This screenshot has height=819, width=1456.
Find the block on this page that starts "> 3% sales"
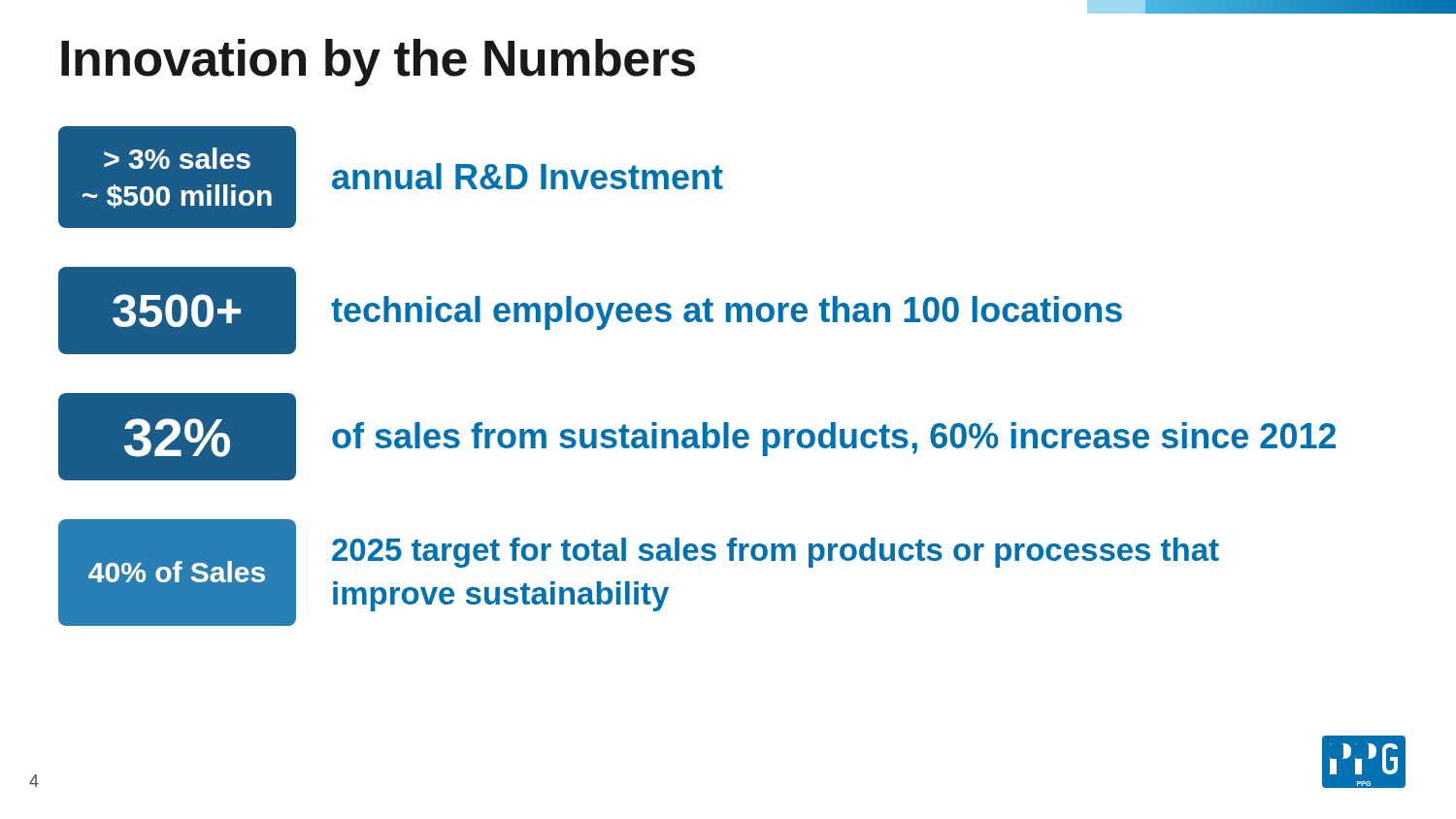click(x=391, y=177)
